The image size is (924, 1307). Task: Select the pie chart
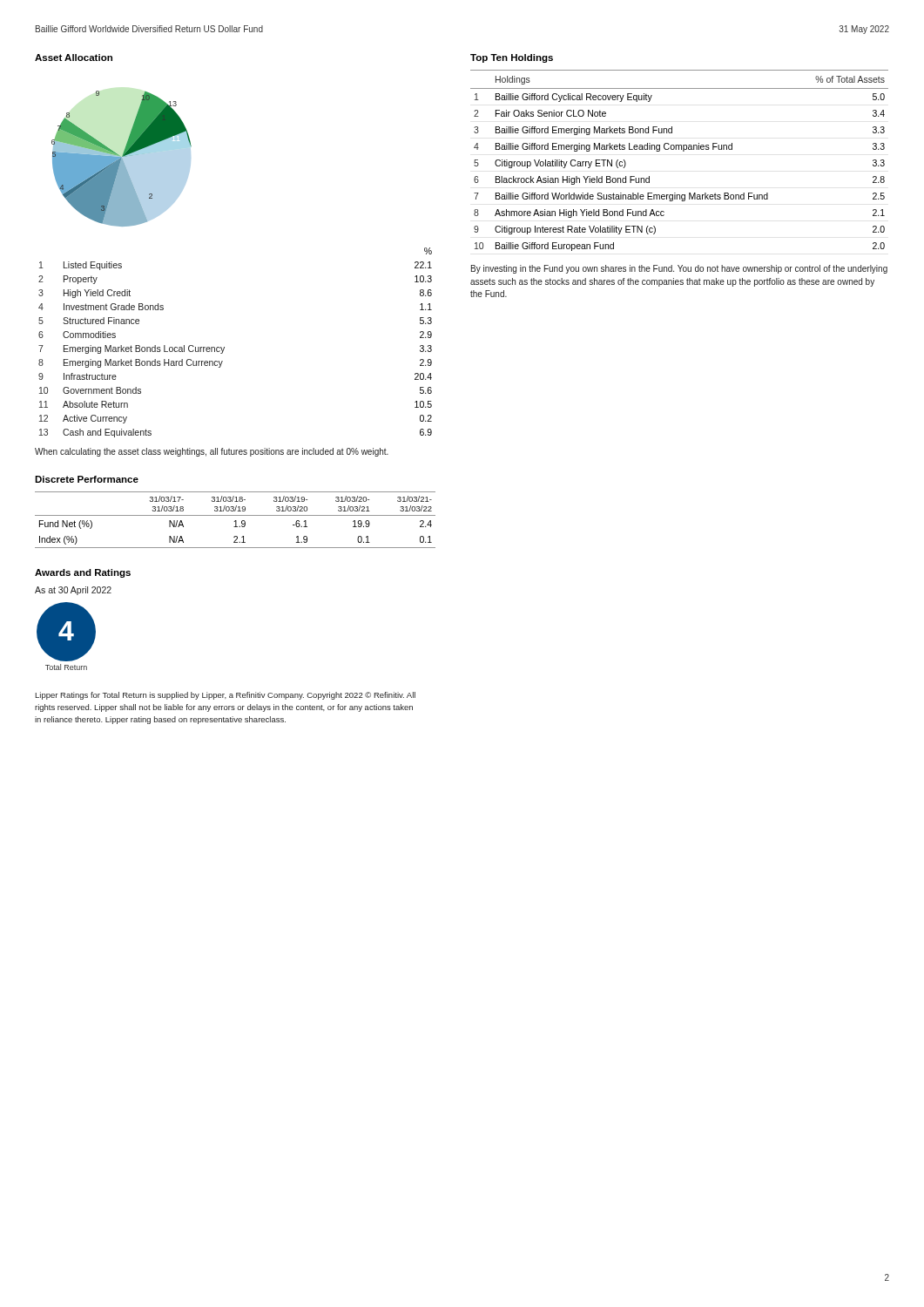click(235, 153)
